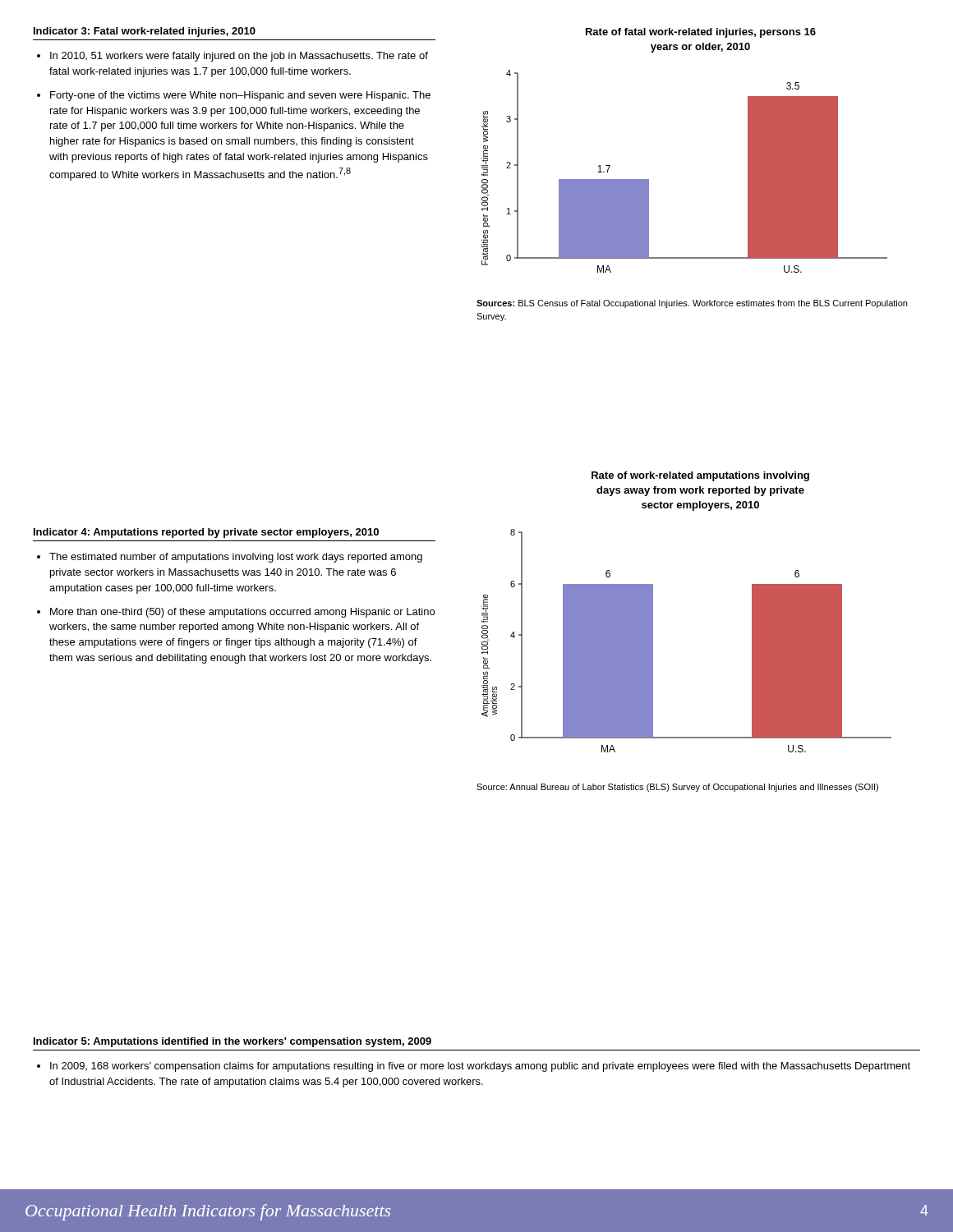The width and height of the screenshot is (953, 1232).
Task: Point to the region starting "In 2010, 51"
Action: click(x=239, y=63)
